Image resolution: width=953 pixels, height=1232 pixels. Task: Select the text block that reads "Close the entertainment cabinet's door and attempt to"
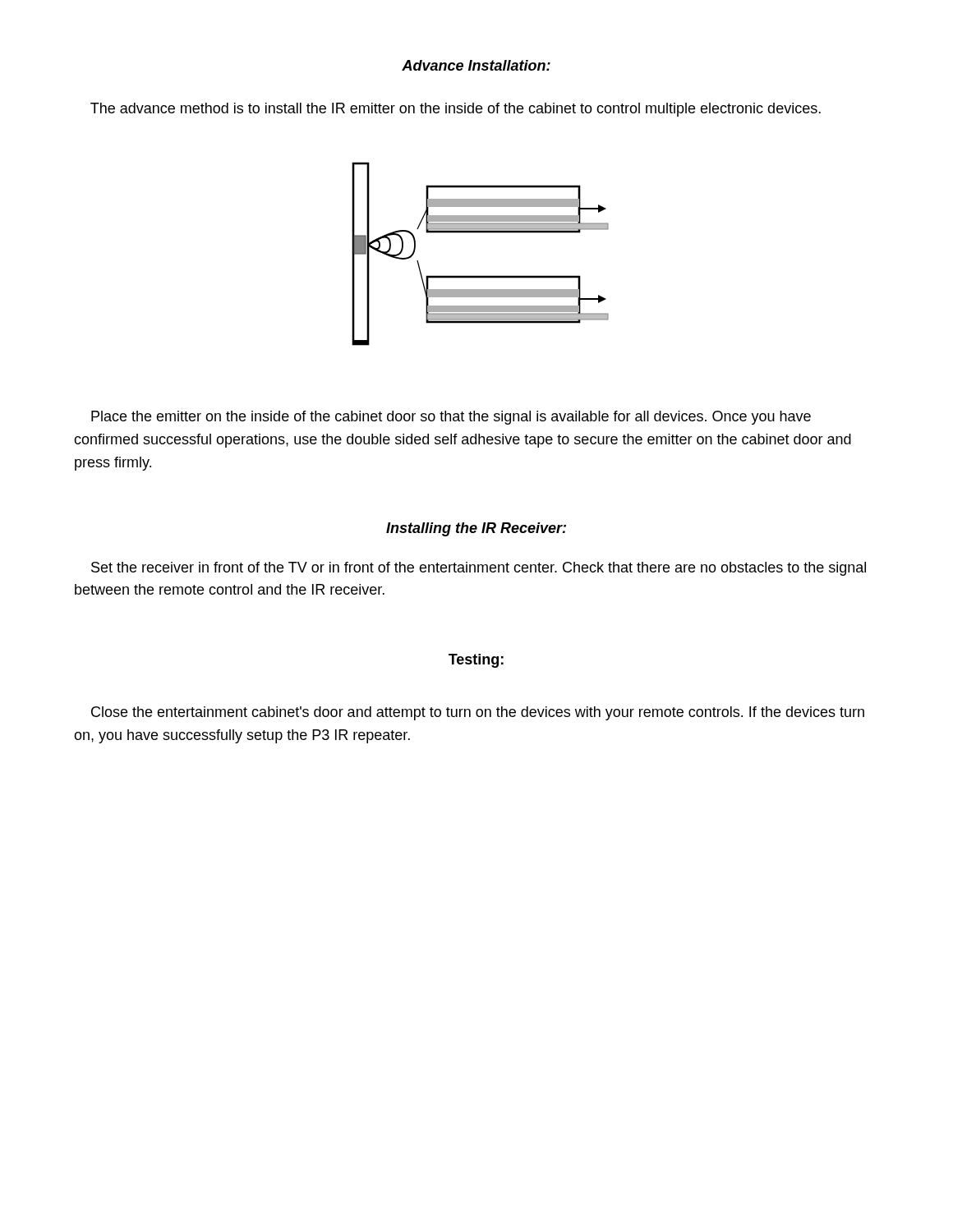tap(469, 724)
